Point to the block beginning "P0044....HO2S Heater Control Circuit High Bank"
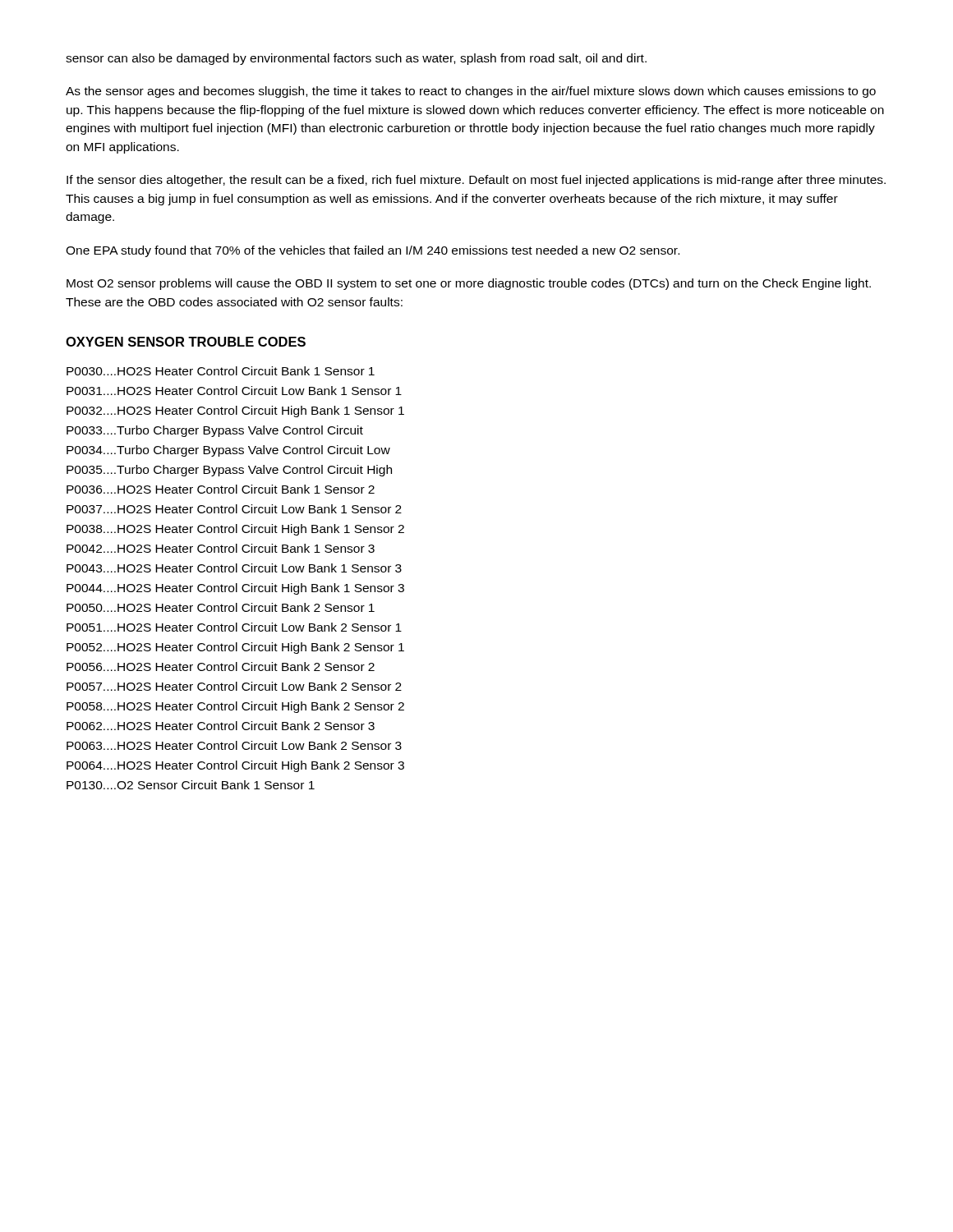The height and width of the screenshot is (1232, 953). pyautogui.click(x=235, y=588)
